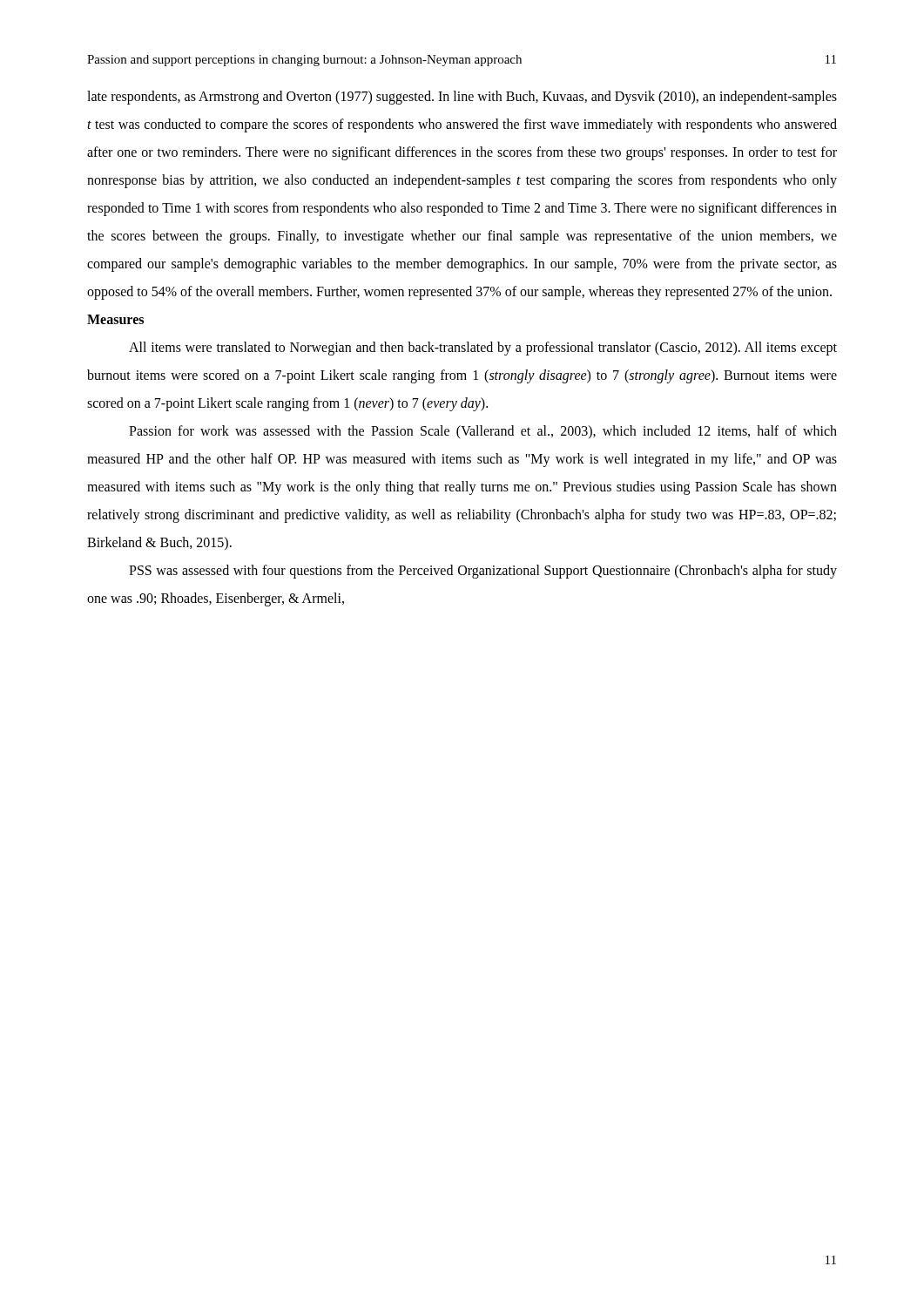Click on the text block containing "PSS was assessed with four questions from"

462,584
